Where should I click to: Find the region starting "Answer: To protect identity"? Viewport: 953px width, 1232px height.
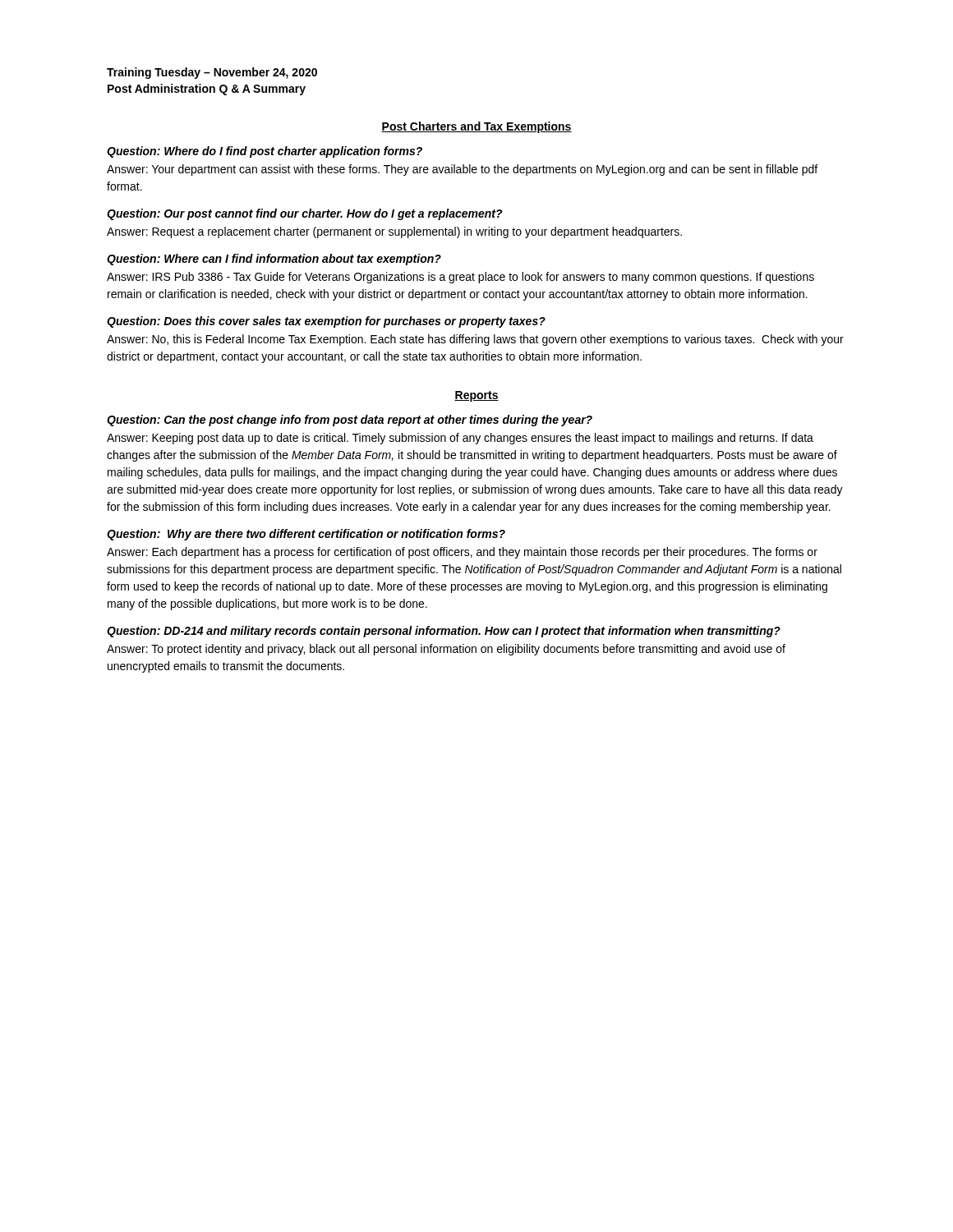(446, 657)
